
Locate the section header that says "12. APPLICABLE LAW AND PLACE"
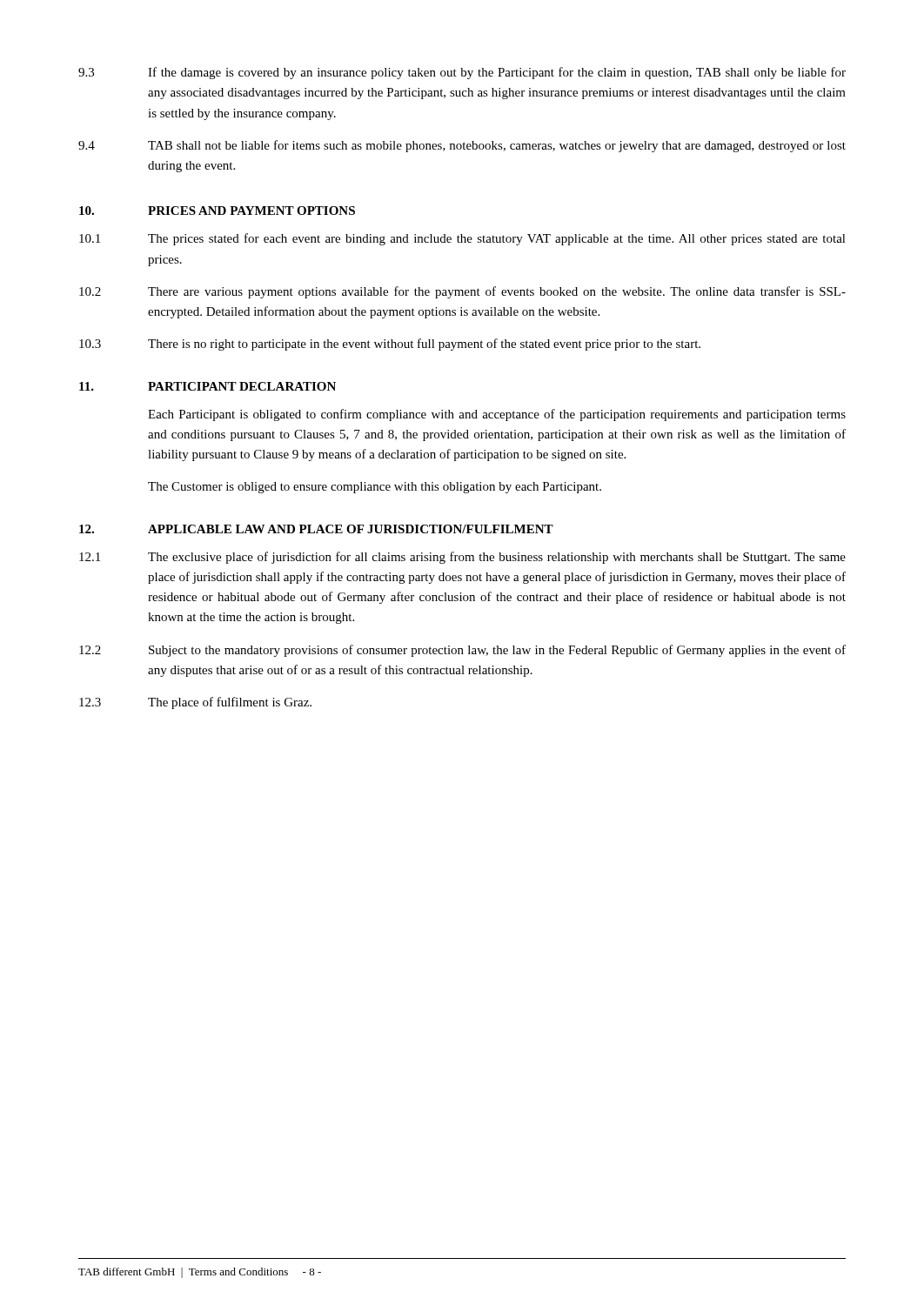tap(462, 529)
